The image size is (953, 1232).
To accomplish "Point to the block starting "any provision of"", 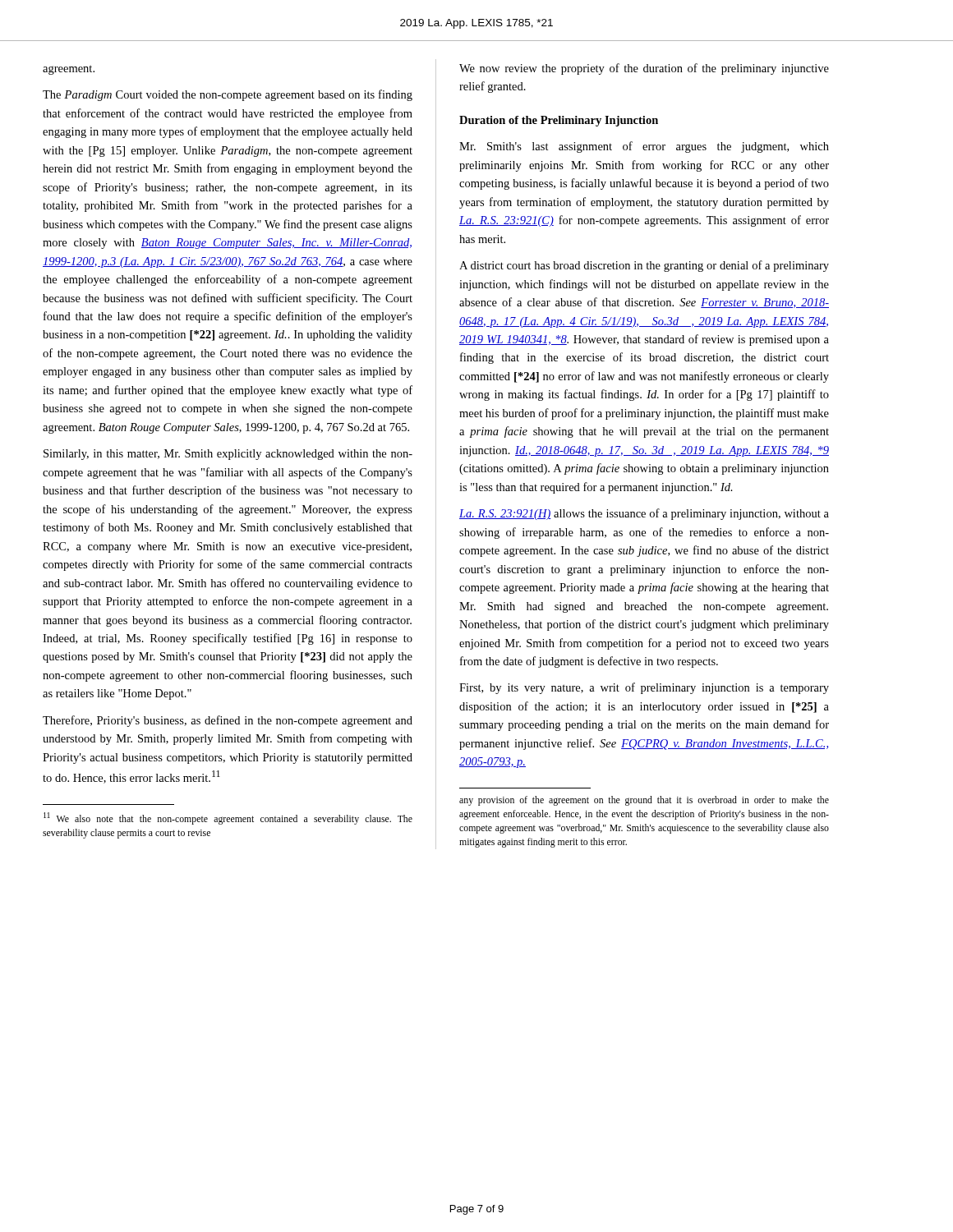I will click(x=644, y=821).
